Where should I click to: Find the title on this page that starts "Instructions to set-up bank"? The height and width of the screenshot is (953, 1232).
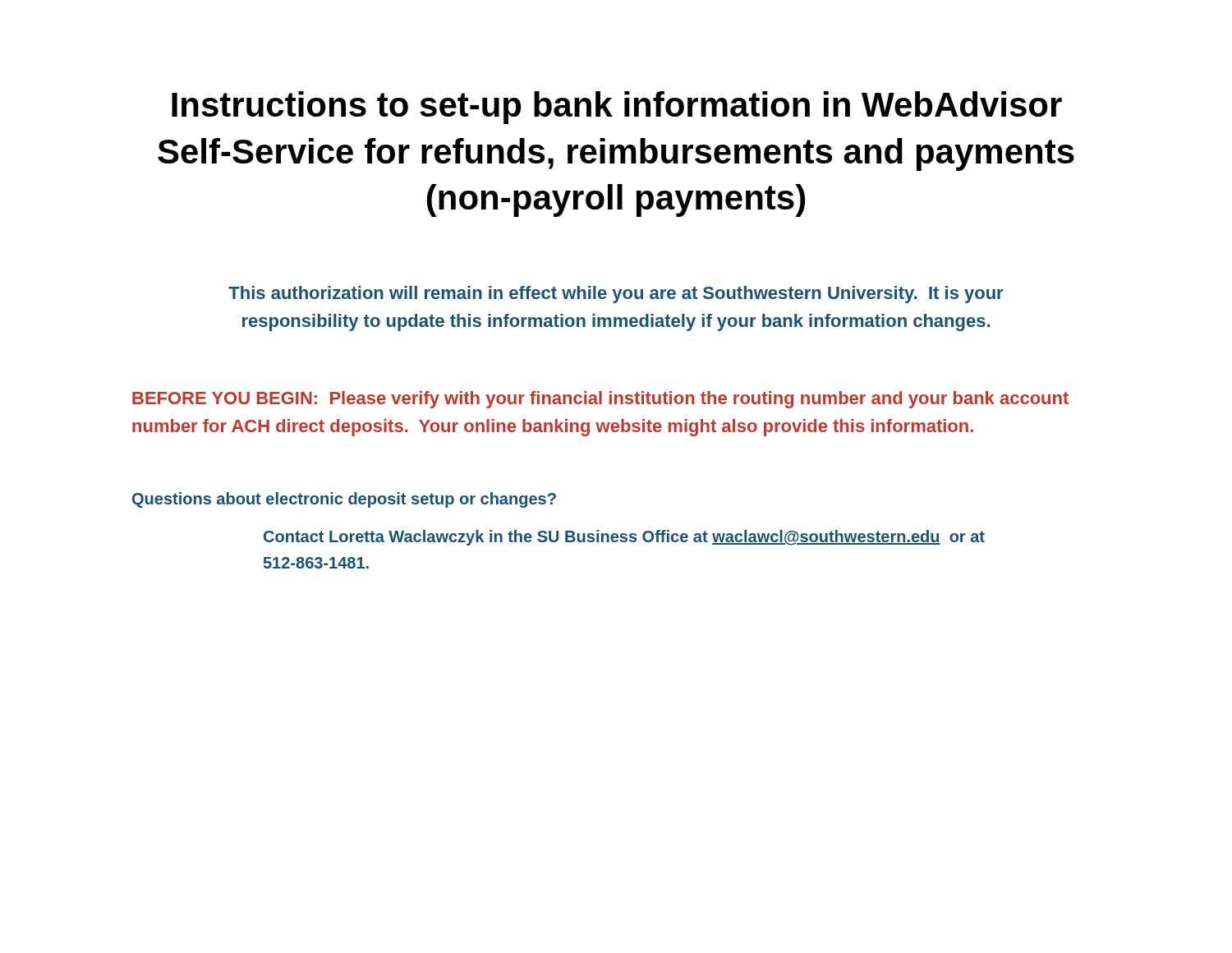tap(616, 152)
